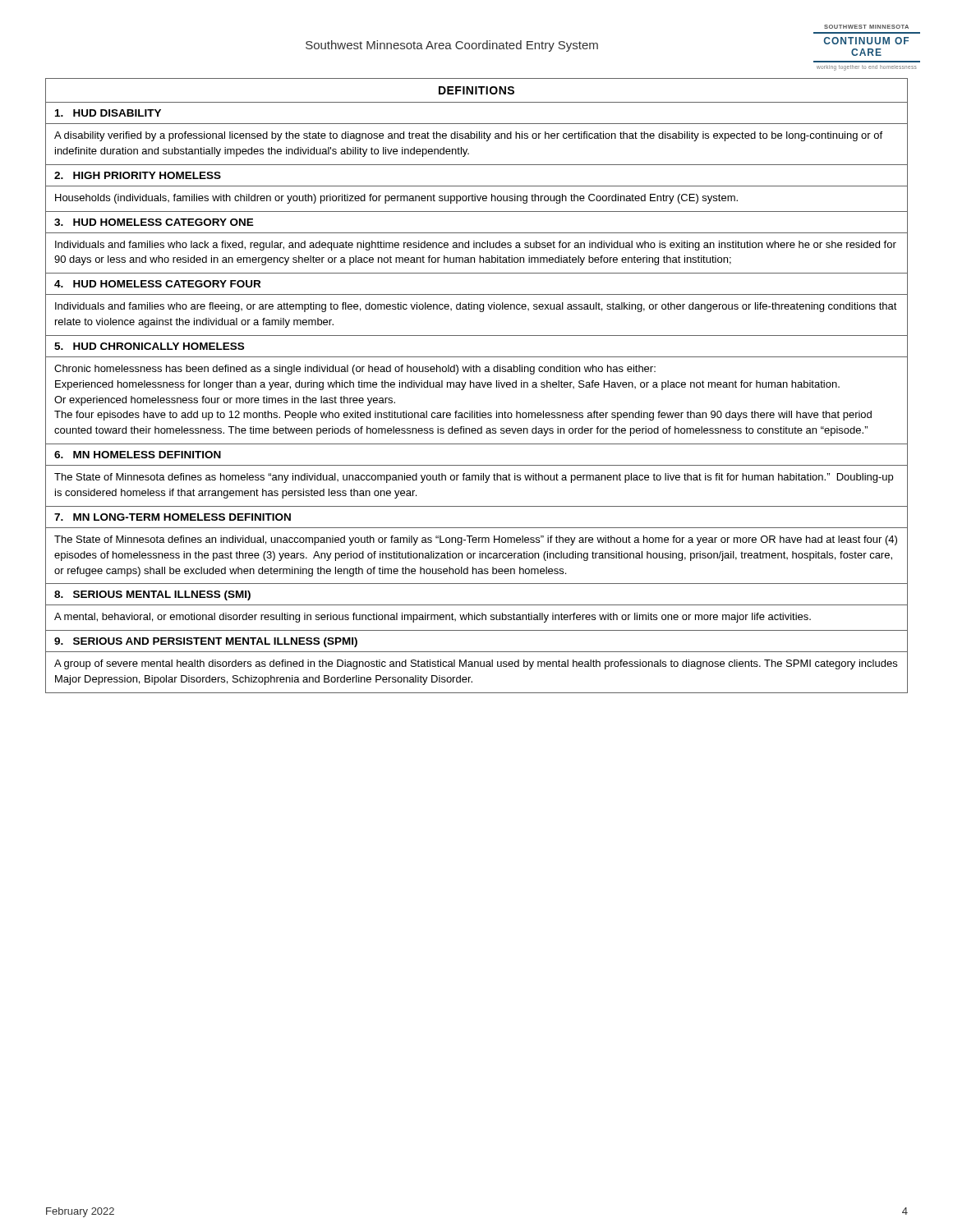The image size is (953, 1232).
Task: Select the passage starting "6. MN HOMELESS"
Action: (x=138, y=455)
